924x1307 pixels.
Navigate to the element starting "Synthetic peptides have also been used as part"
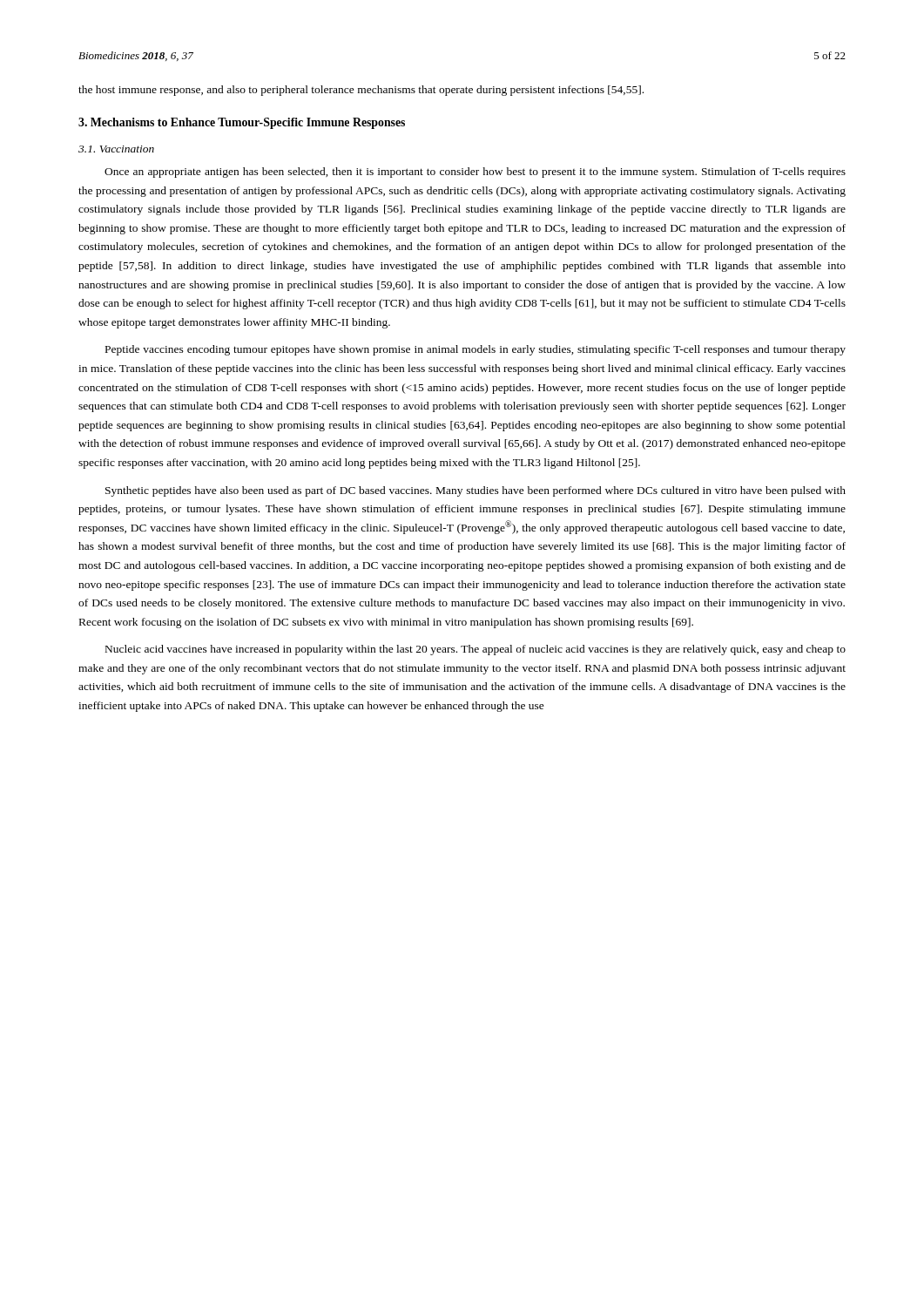462,556
